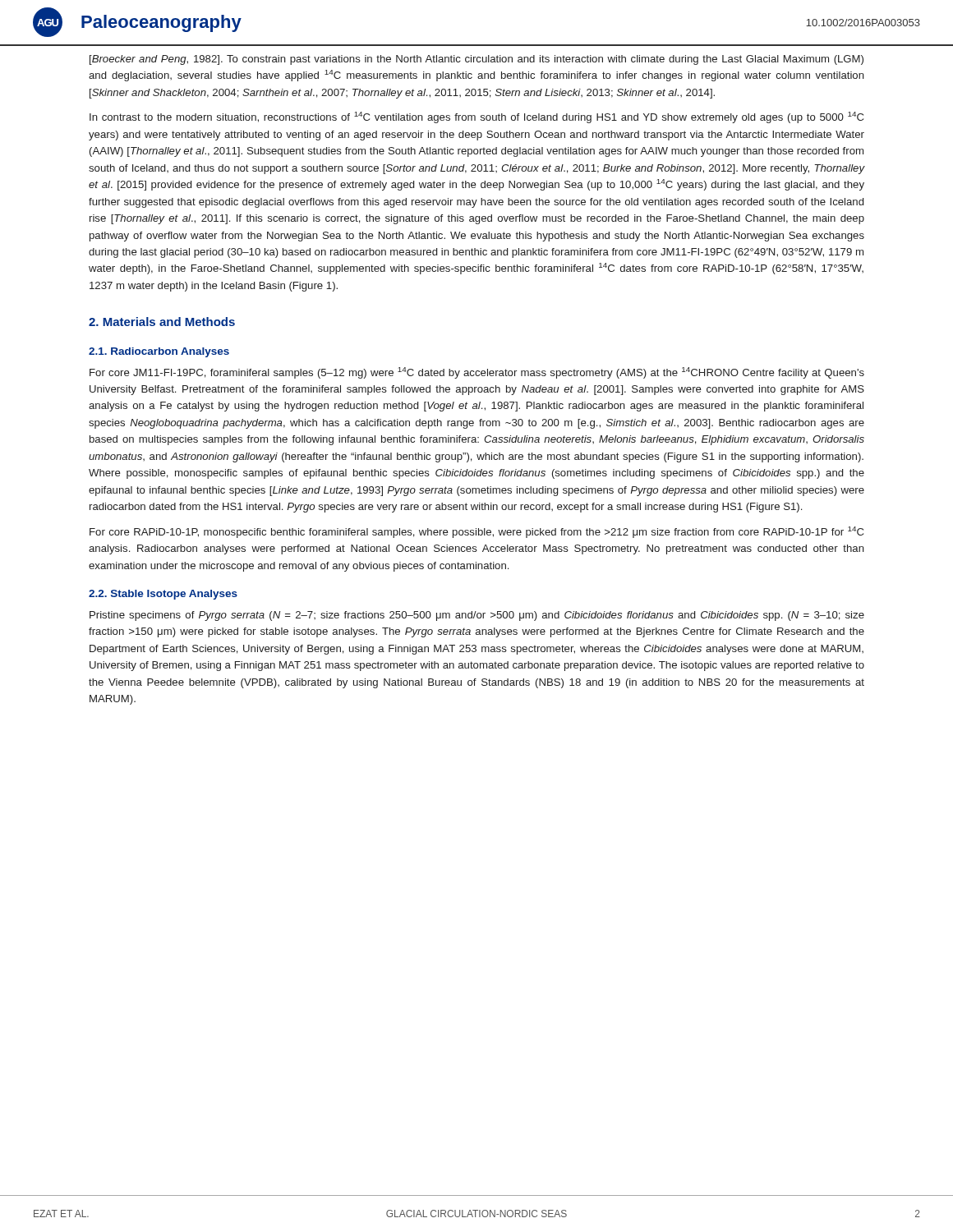Find the block on this page that starts "In contrast to the modern situation, reconstructions"
The height and width of the screenshot is (1232, 953).
click(x=476, y=201)
